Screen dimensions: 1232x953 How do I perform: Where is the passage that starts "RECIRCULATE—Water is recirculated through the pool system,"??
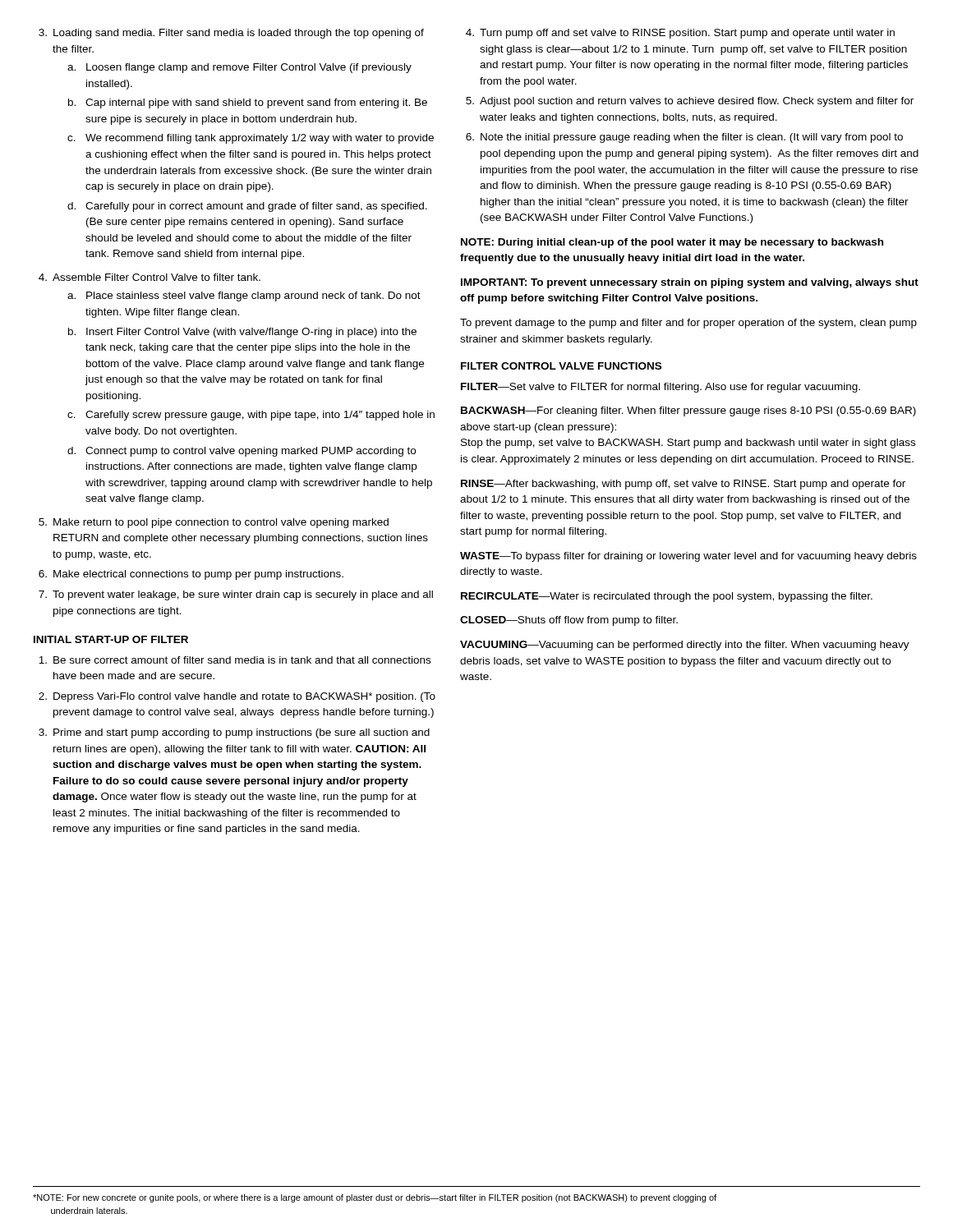tap(690, 596)
